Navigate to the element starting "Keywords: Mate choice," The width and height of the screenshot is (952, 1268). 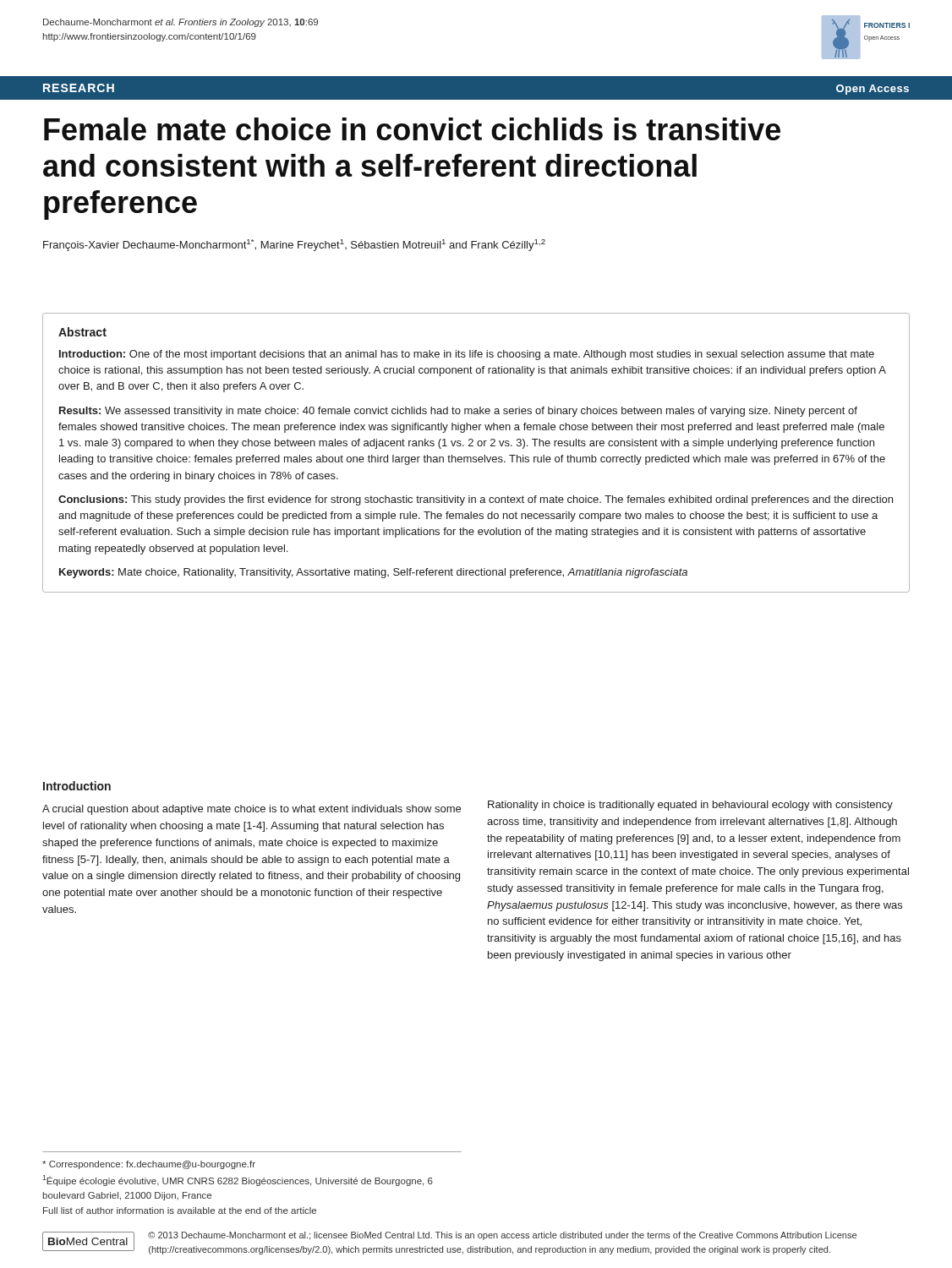click(373, 572)
